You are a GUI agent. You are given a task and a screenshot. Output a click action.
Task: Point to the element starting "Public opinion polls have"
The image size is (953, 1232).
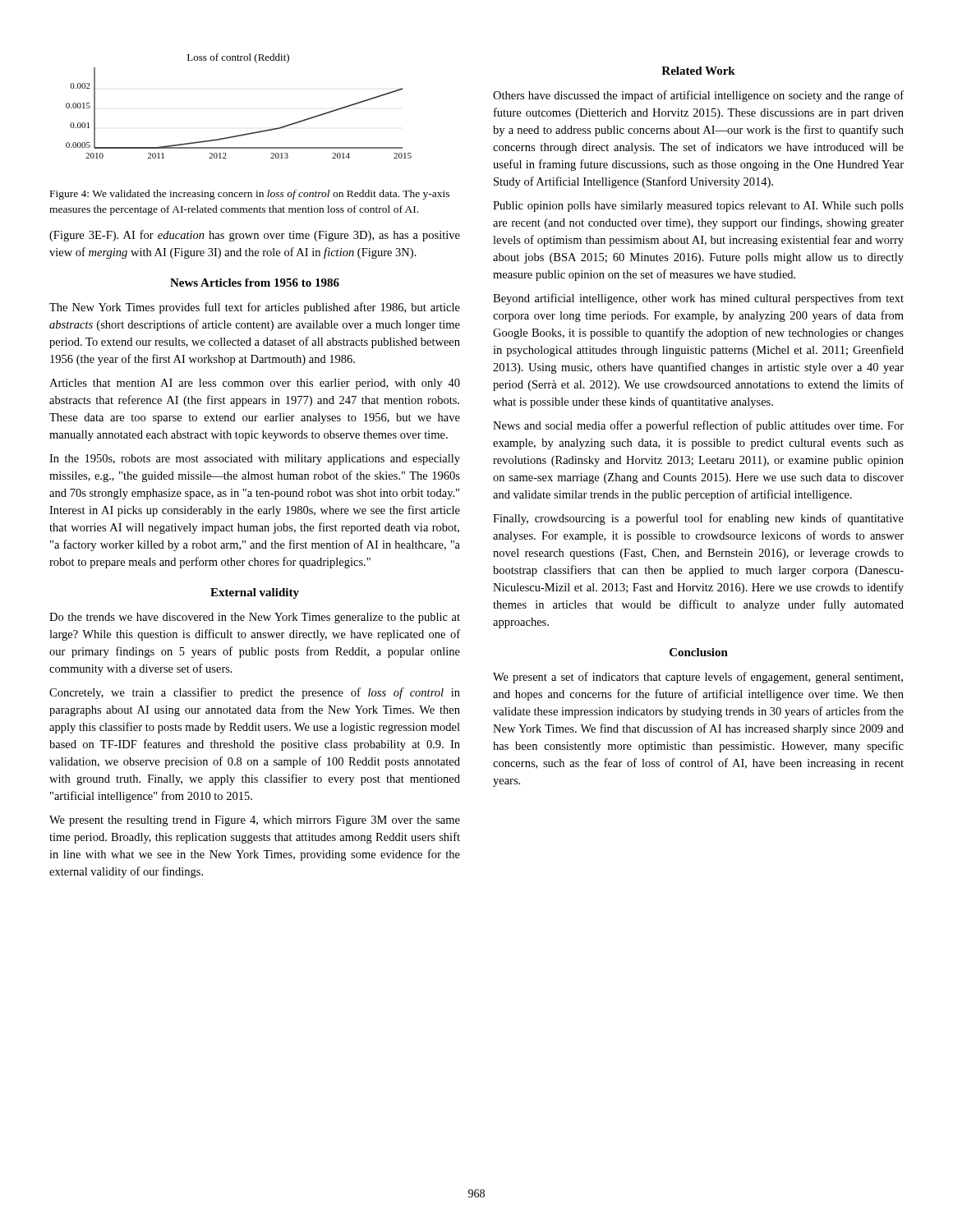(698, 240)
